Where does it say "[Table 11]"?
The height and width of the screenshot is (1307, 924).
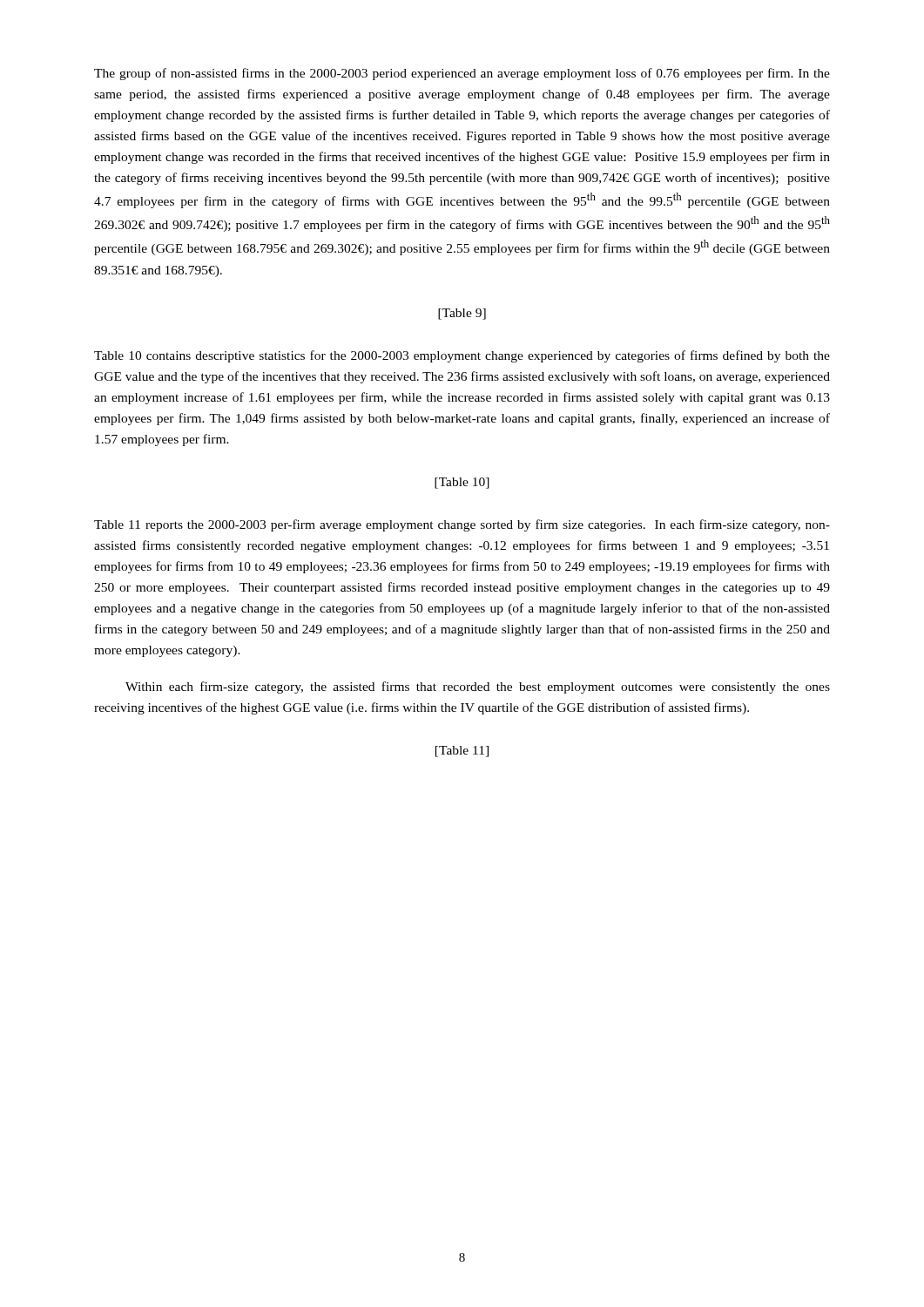[x=462, y=750]
